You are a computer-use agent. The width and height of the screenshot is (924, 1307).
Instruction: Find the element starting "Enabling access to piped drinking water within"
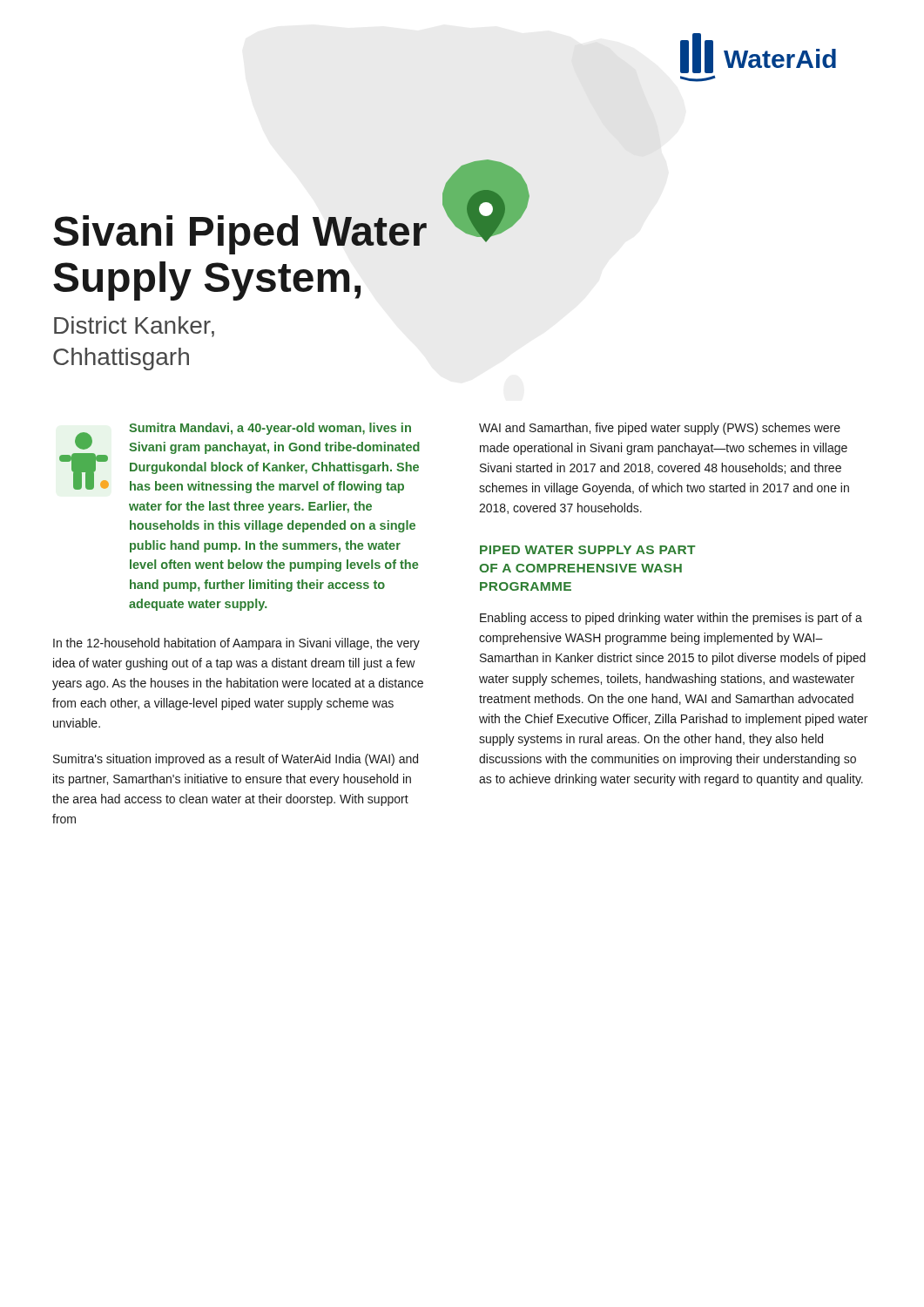coord(673,698)
